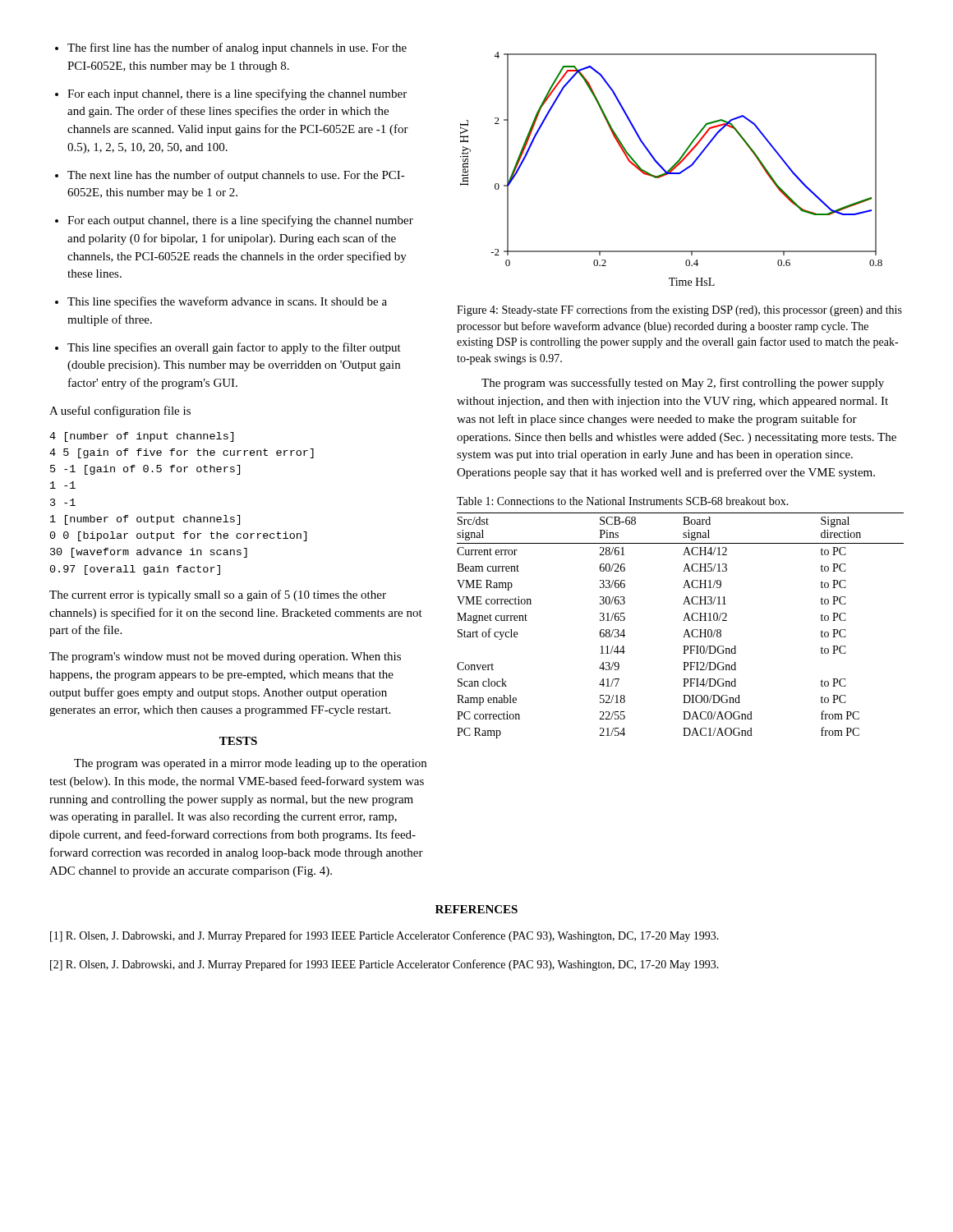953x1232 pixels.
Task: Select the list item with the text "This line specifies an overall"
Action: 238,366
